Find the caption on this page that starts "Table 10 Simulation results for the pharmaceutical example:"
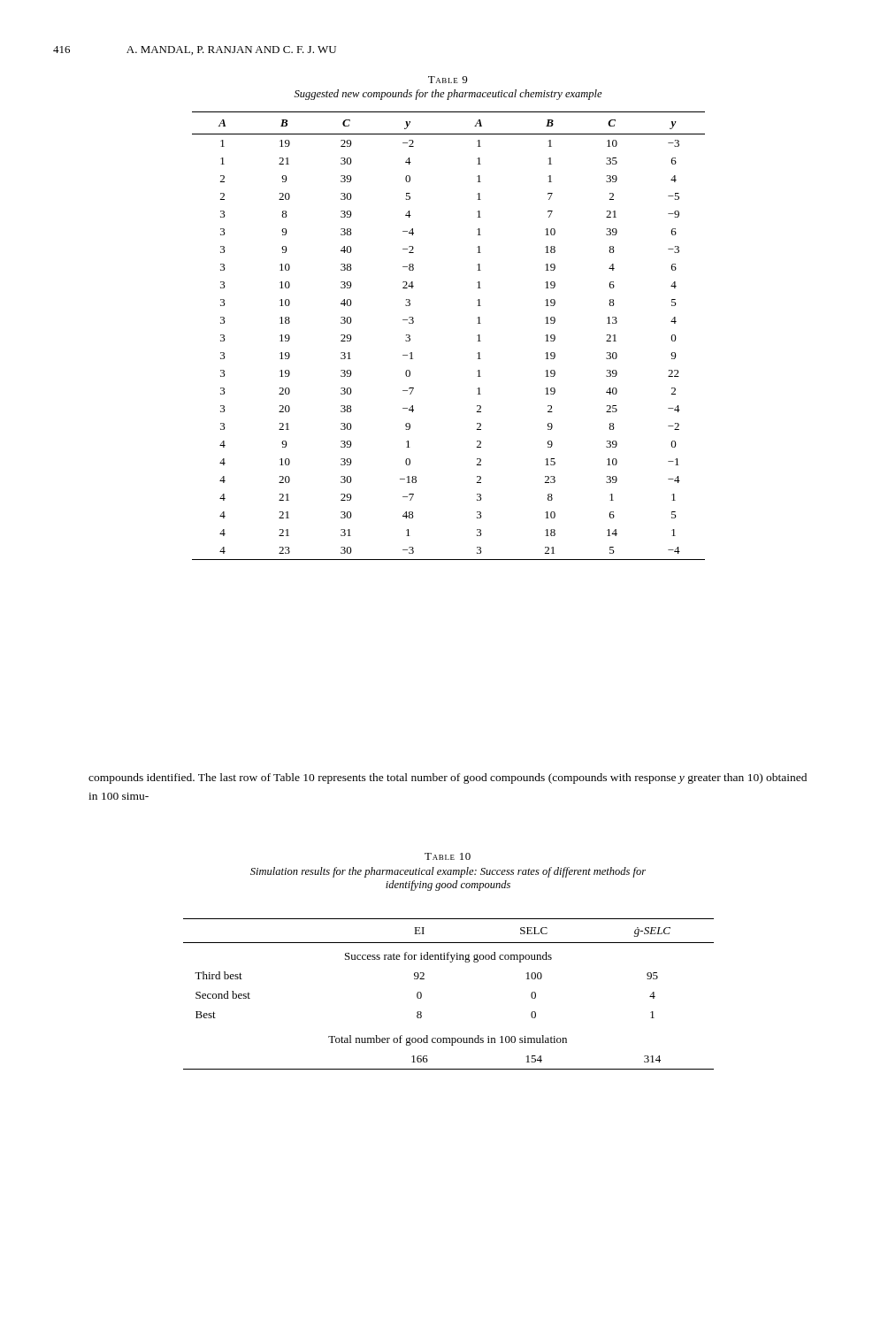The height and width of the screenshot is (1327, 896). [448, 871]
